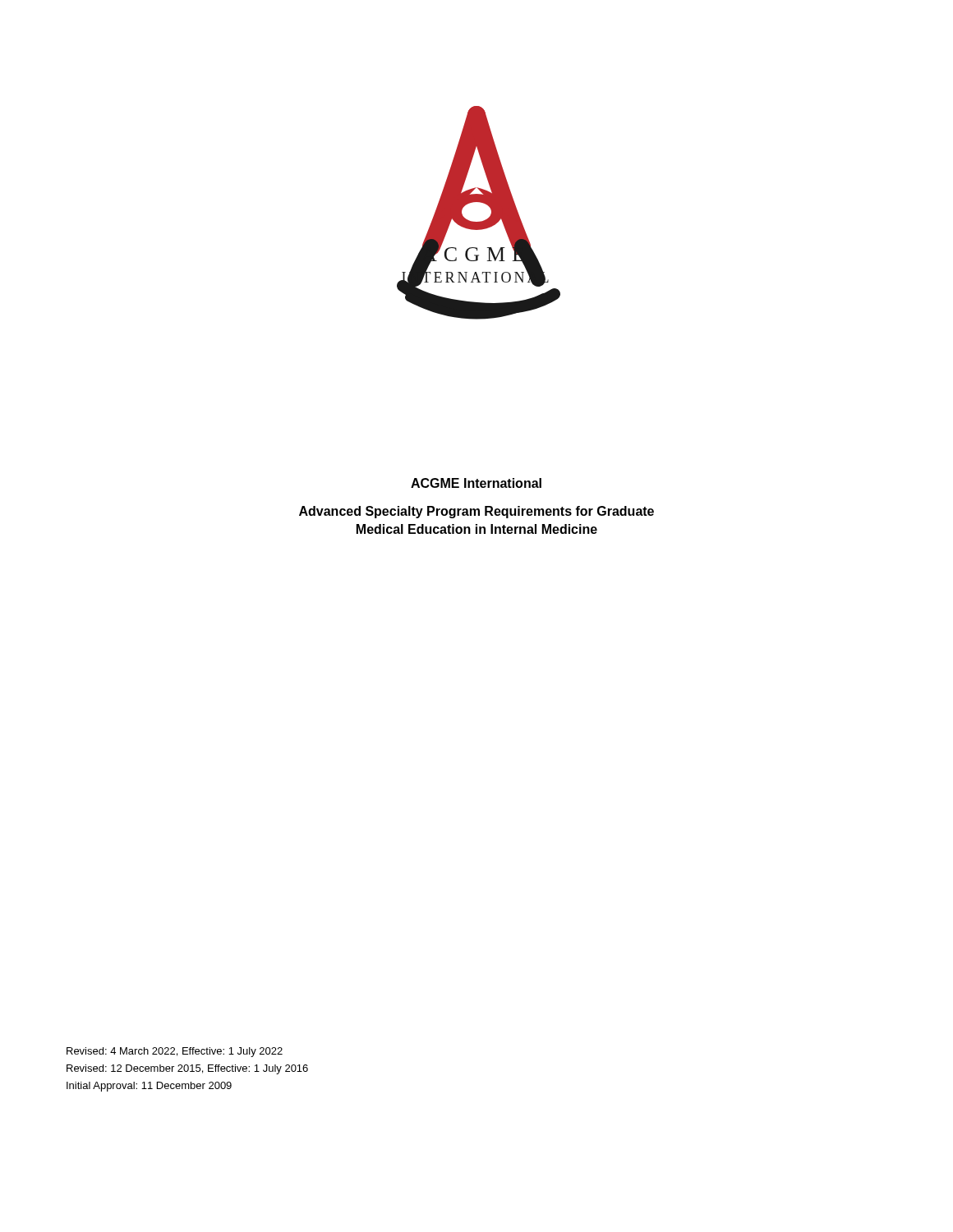Locate a logo
This screenshot has height=1232, width=953.
476,207
